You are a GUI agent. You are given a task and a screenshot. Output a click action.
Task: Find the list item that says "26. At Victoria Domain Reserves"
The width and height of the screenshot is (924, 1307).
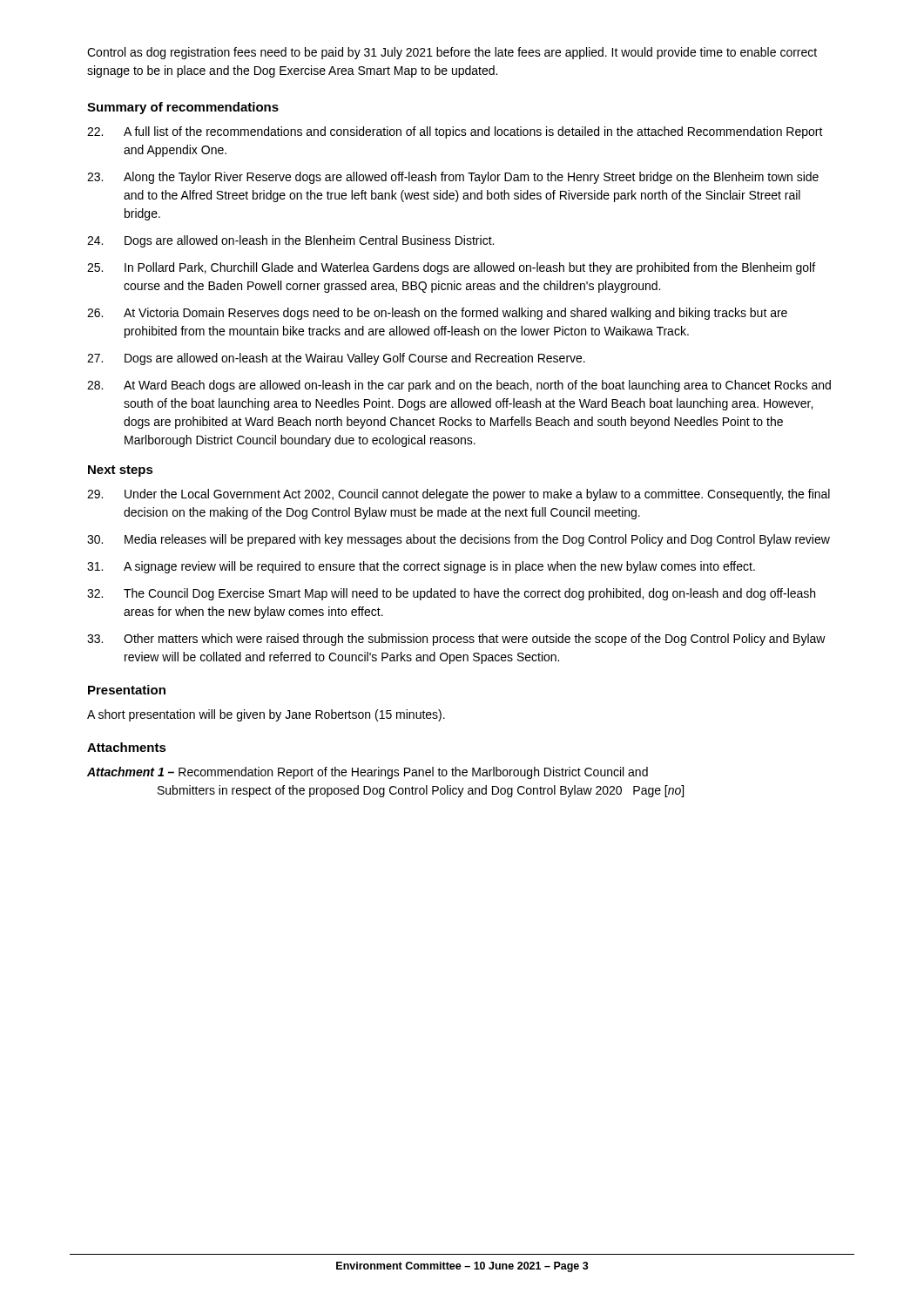pos(462,322)
